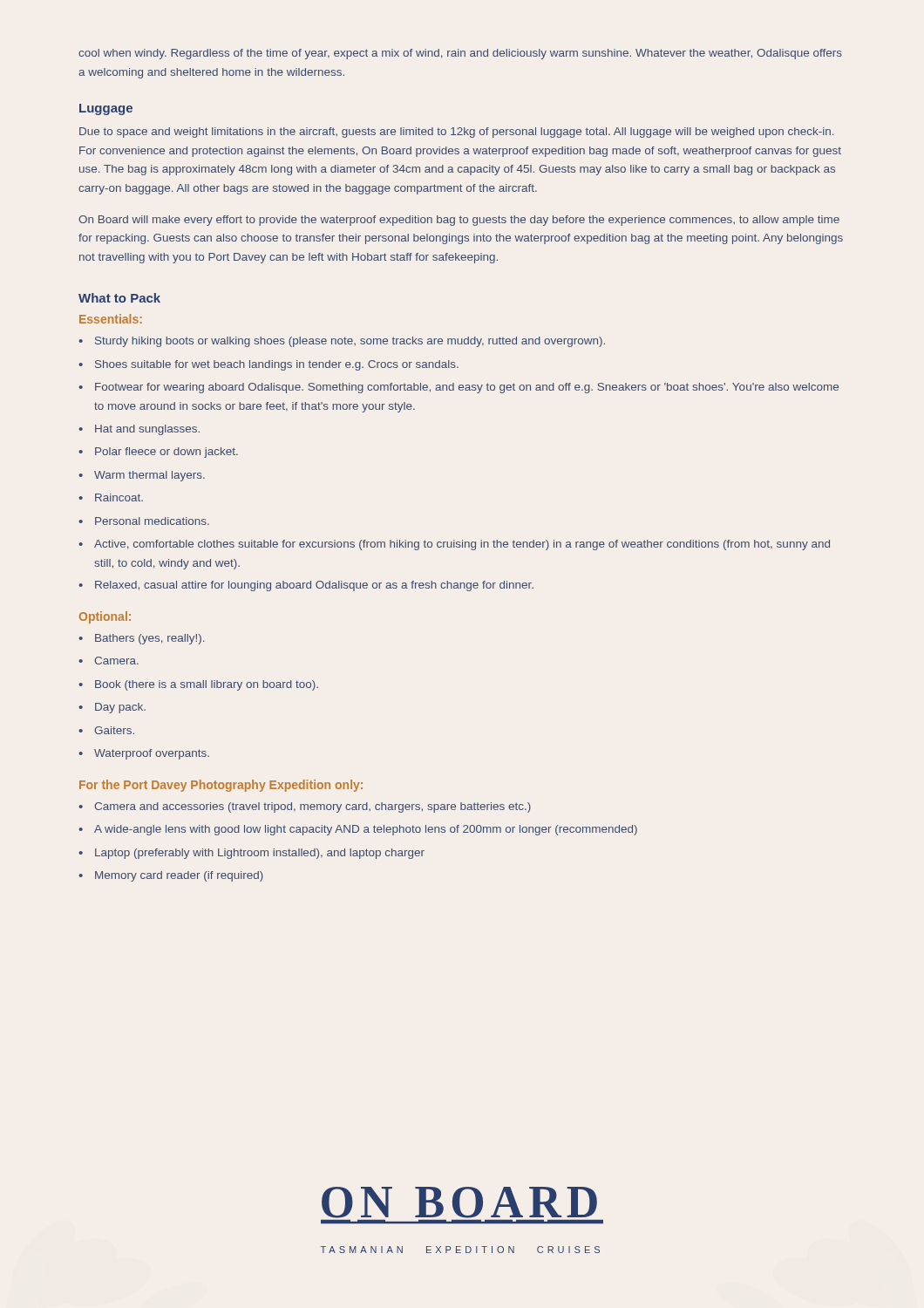The image size is (924, 1308).
Task: Locate the text starting "Footwear for wearing aboard Odalisque. Something comfortable, and"
Action: 467,396
